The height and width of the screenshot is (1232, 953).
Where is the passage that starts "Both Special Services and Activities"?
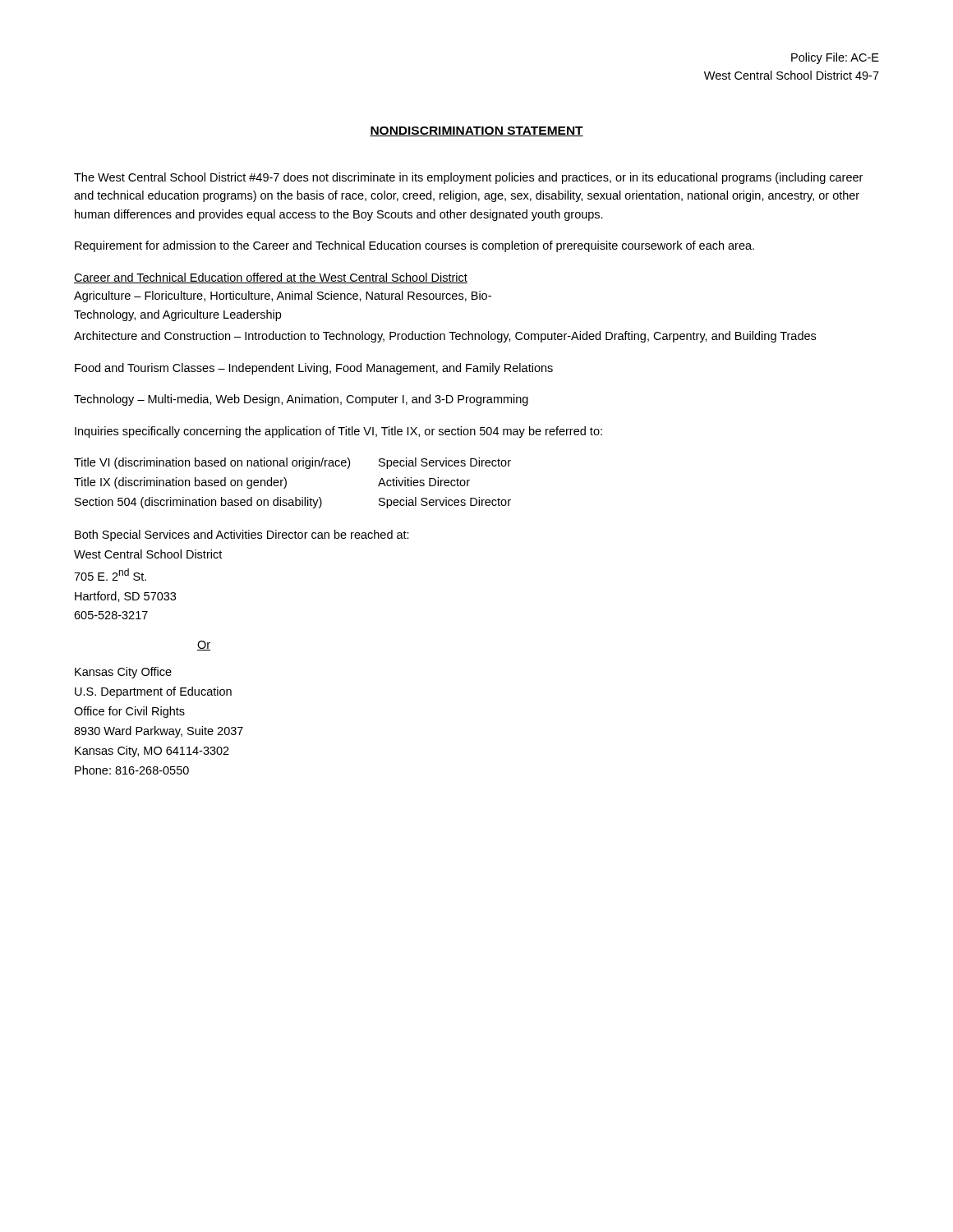pos(242,536)
